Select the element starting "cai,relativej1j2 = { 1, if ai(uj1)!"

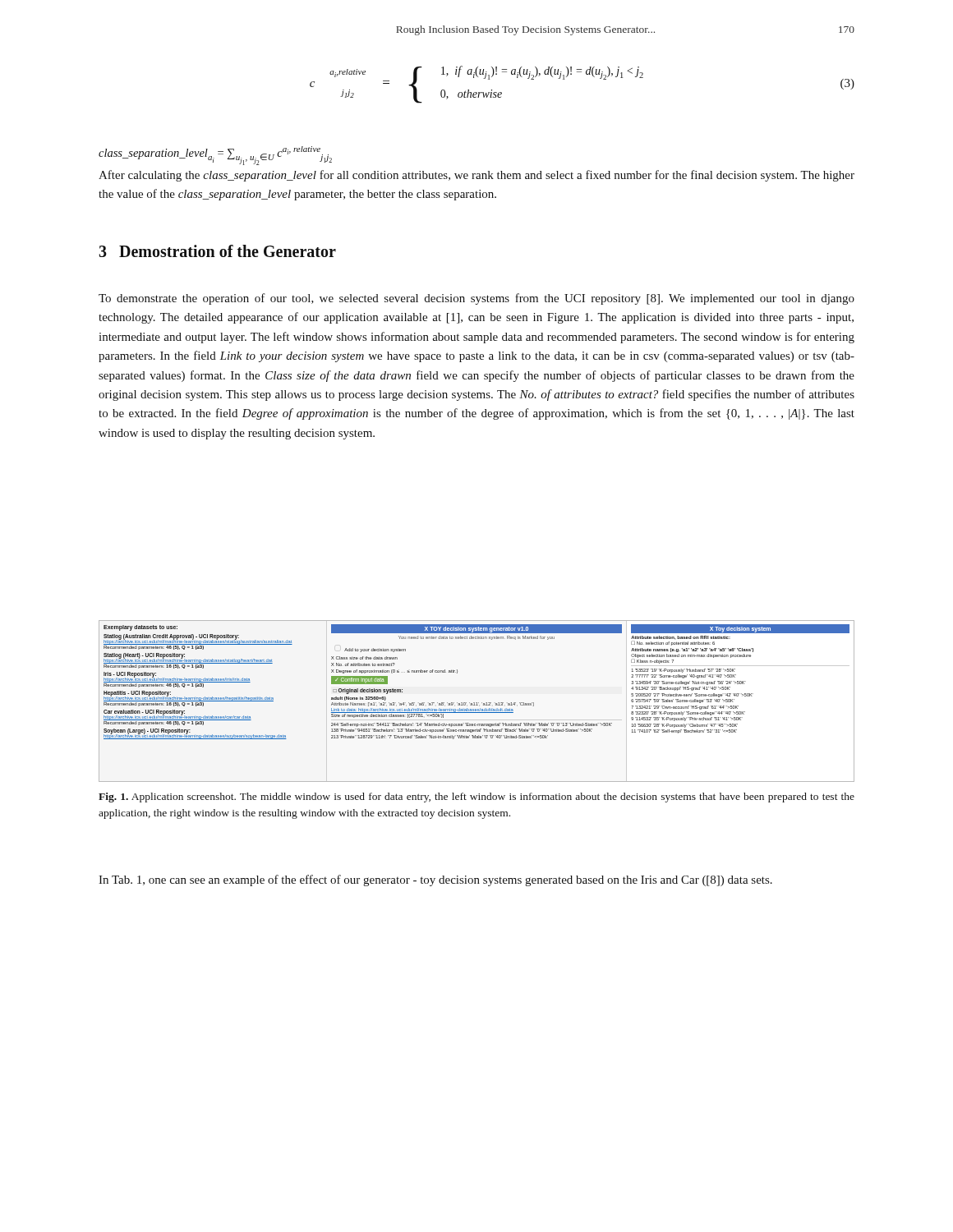(476, 83)
